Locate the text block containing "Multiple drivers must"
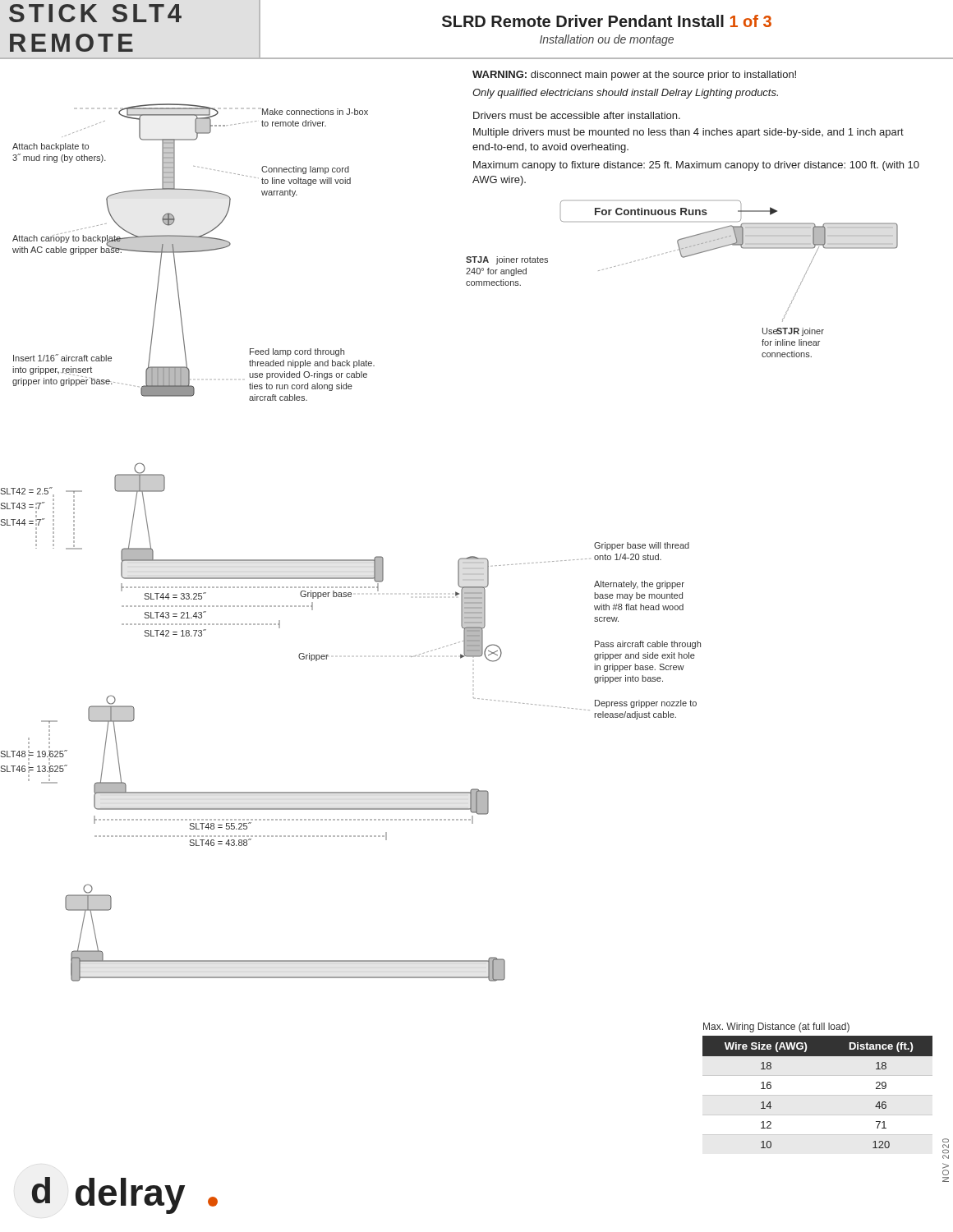The width and height of the screenshot is (953, 1232). 688,139
